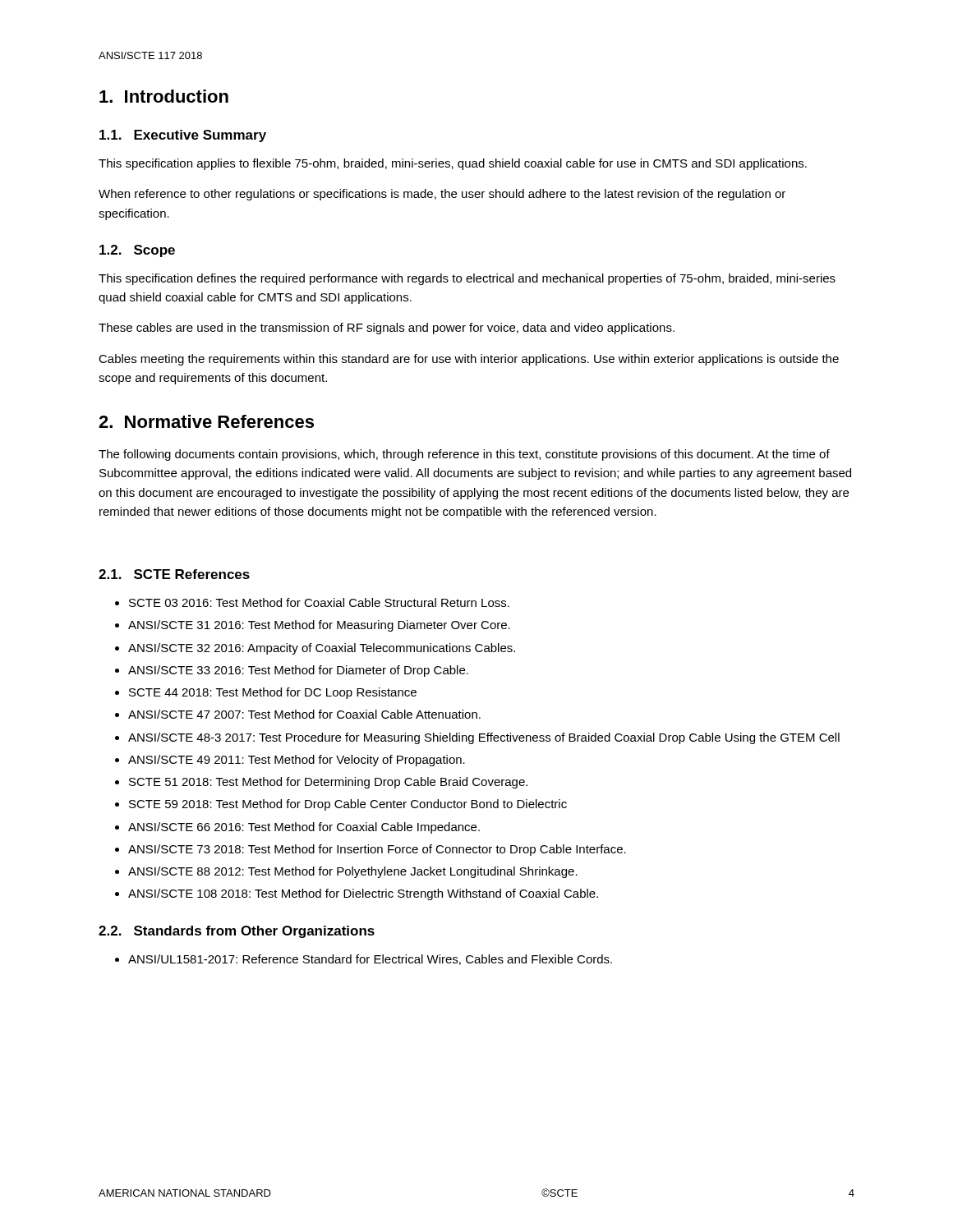Viewport: 953px width, 1232px height.
Task: Select the list item that says "ANSI/SCTE 33 2016: Test Method for Diameter"
Action: (299, 670)
